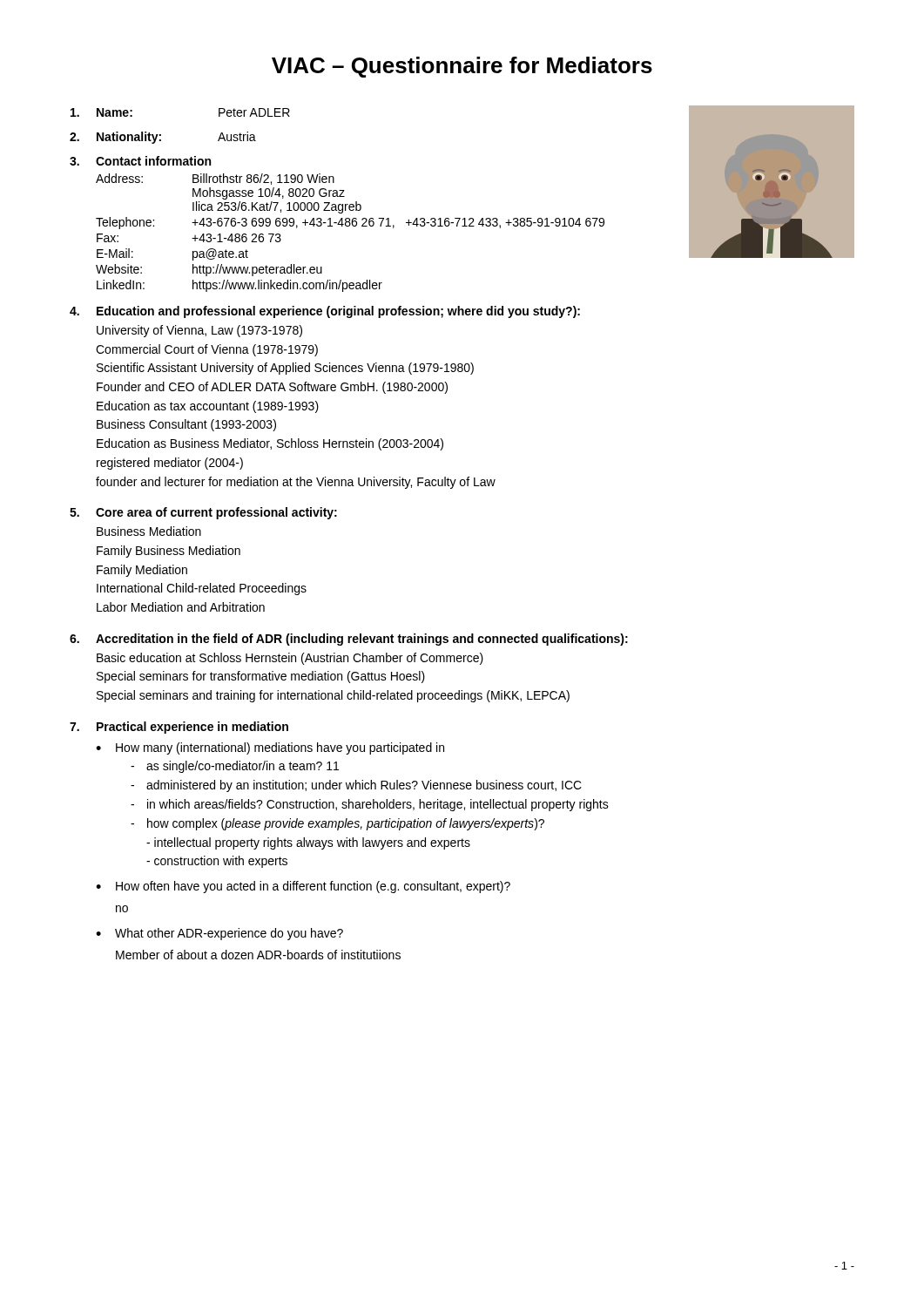Find the list item that says "Name: Peter ADLER"
Image resolution: width=924 pixels, height=1307 pixels.
tap(117, 112)
